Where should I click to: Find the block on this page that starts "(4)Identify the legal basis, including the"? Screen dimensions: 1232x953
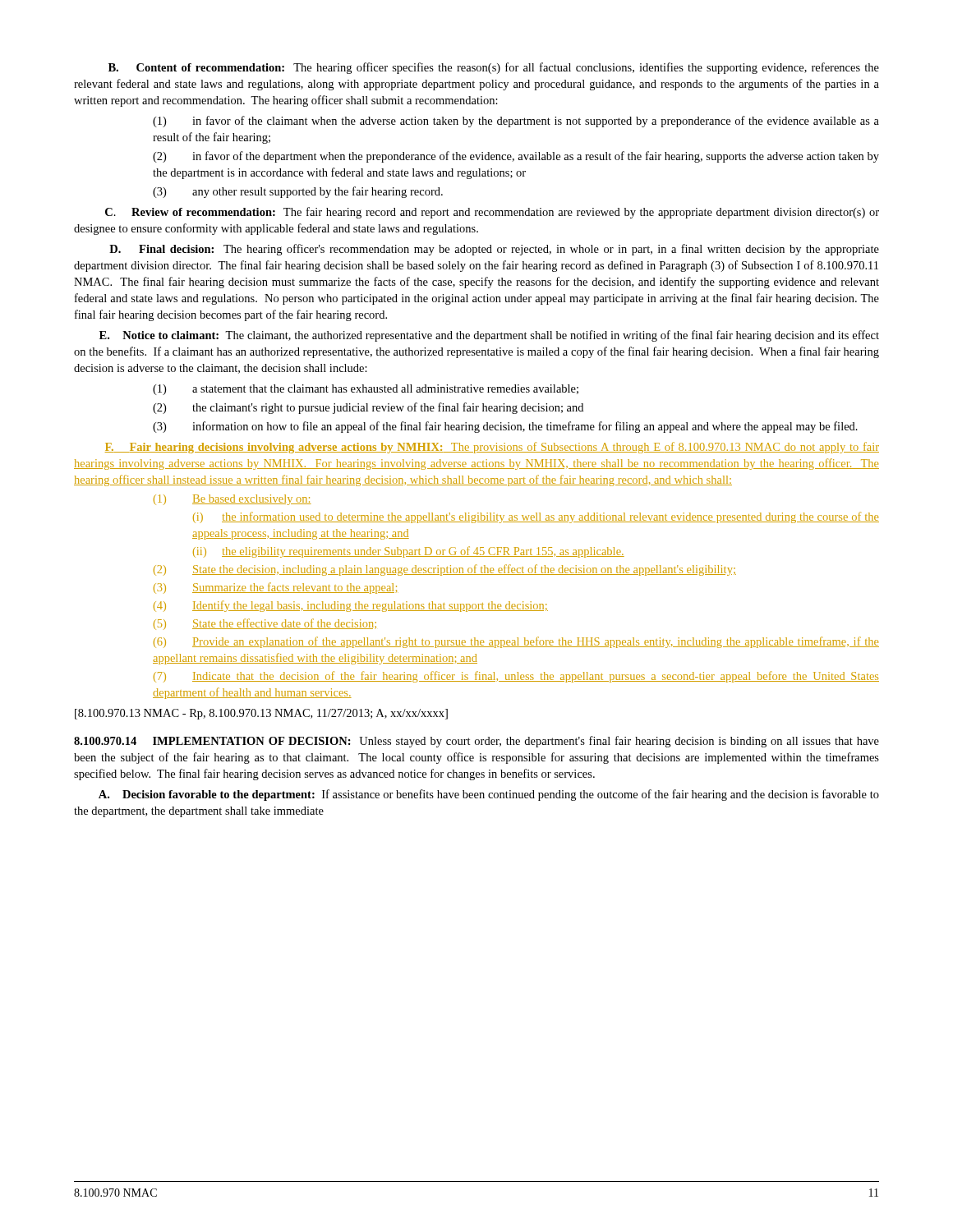(350, 605)
